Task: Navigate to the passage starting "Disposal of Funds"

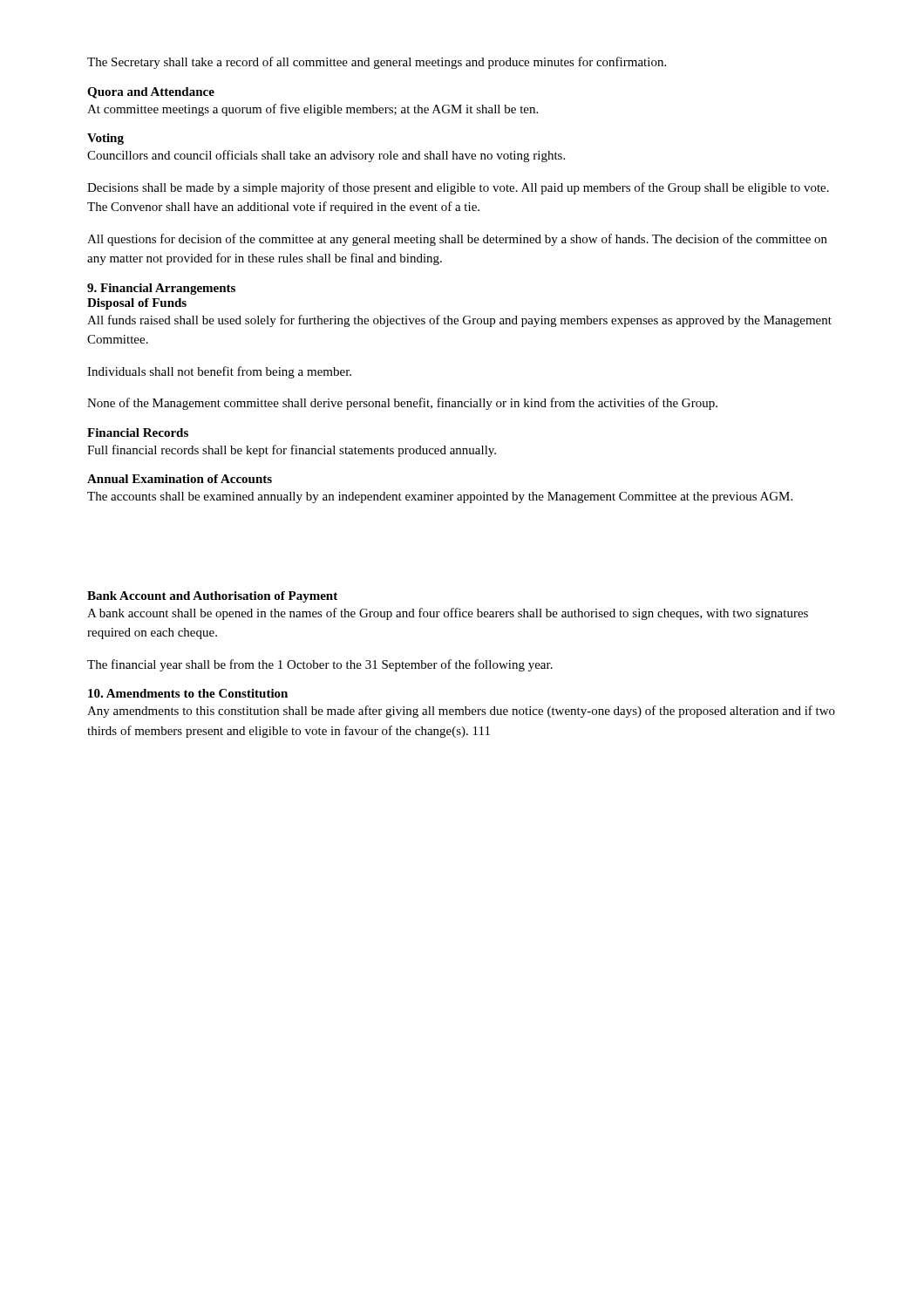Action: pyautogui.click(x=137, y=302)
